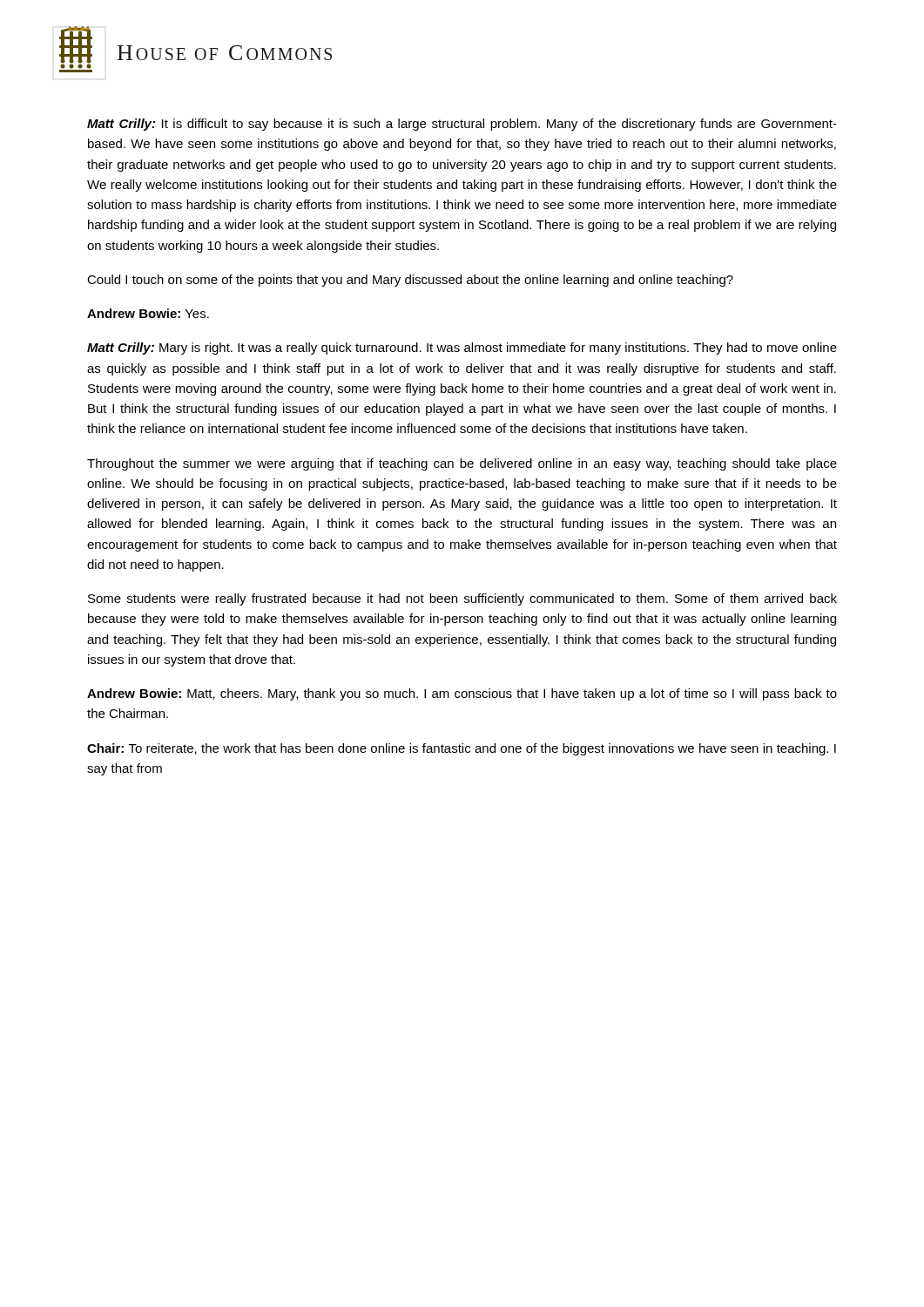924x1307 pixels.
Task: Where is the passage that starts "Andrew Bowie: Matt,"?
Action: 462,703
